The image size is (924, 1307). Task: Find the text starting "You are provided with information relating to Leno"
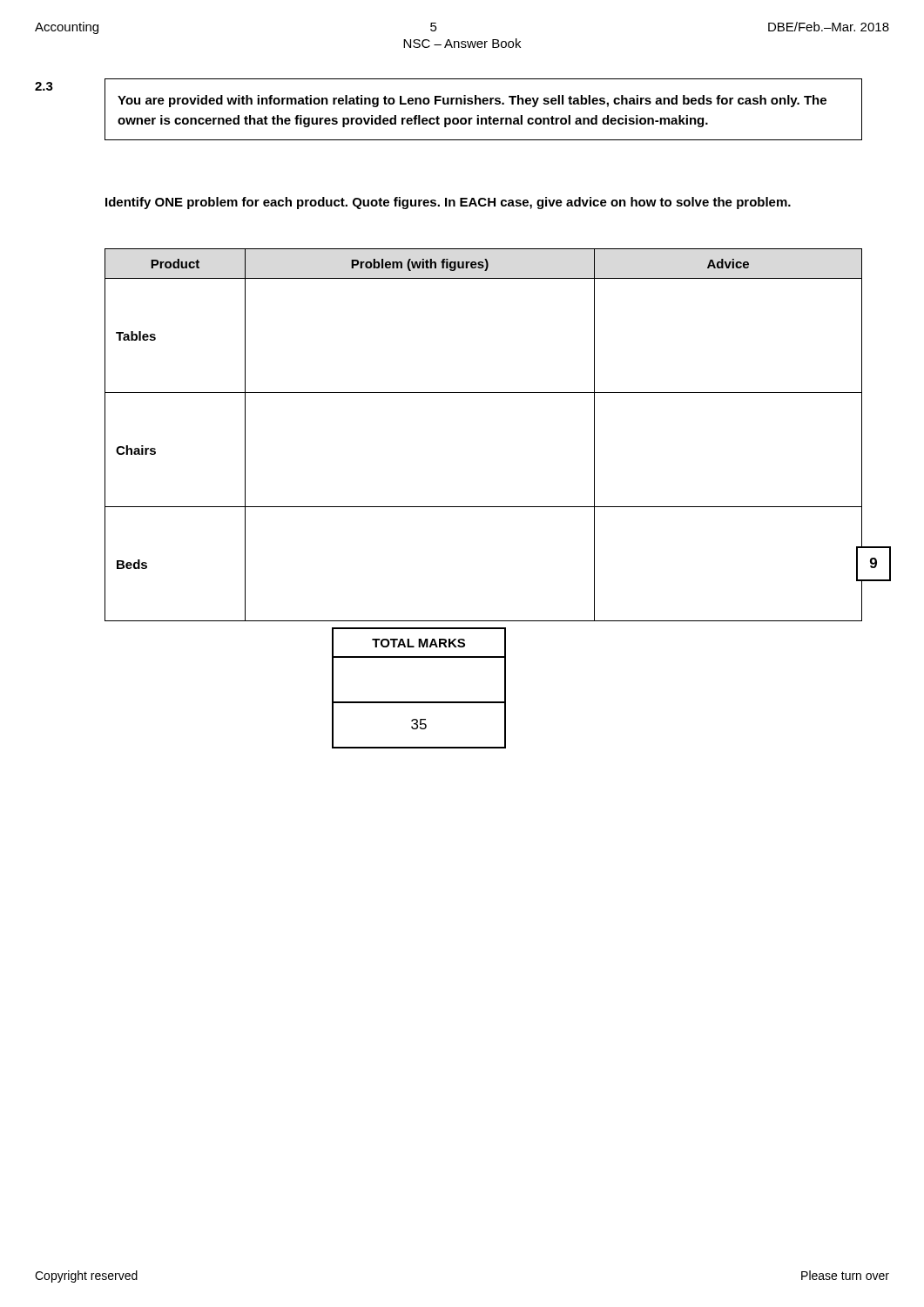pos(472,110)
